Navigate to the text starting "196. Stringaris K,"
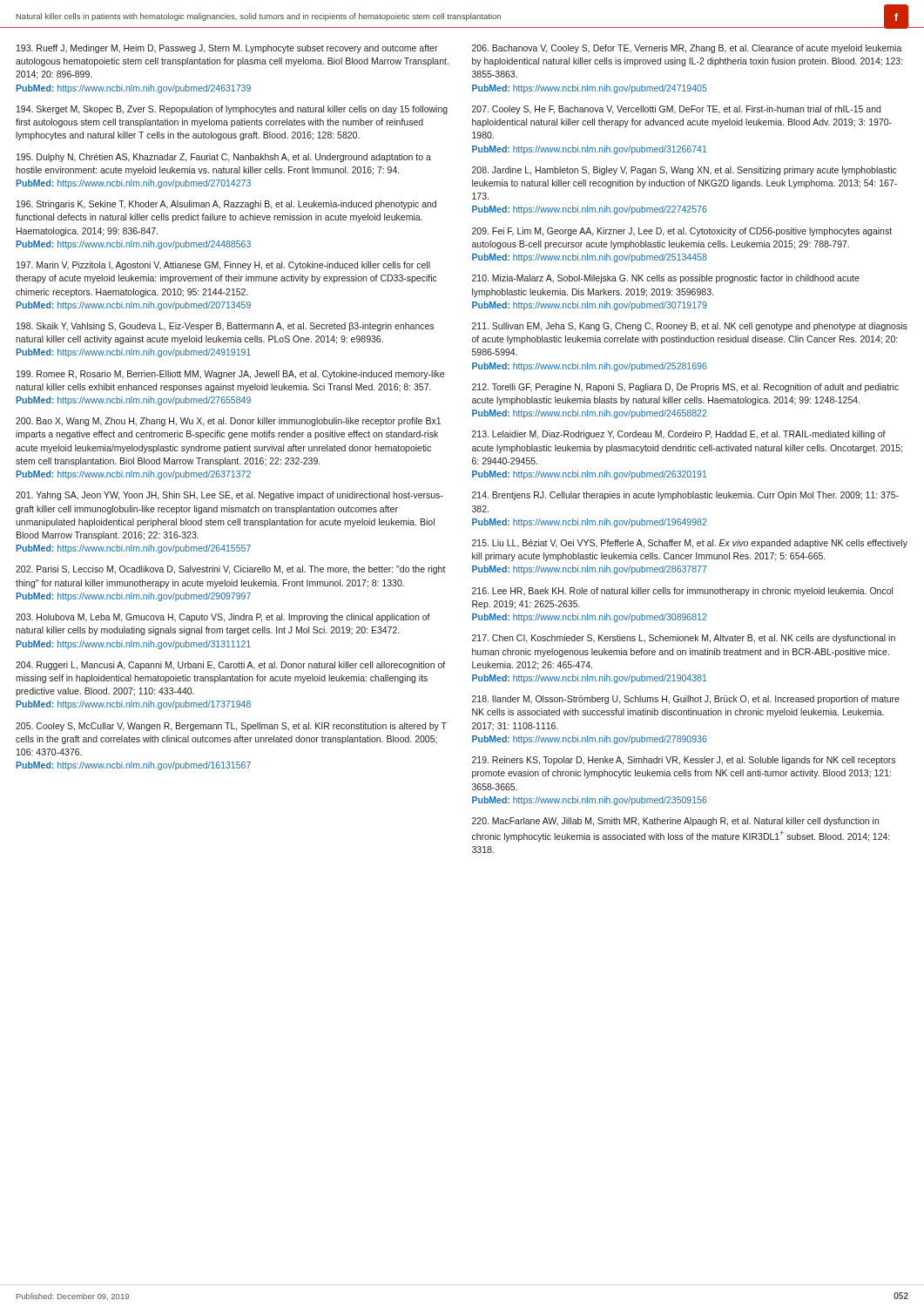The width and height of the screenshot is (924, 1307). [226, 224]
